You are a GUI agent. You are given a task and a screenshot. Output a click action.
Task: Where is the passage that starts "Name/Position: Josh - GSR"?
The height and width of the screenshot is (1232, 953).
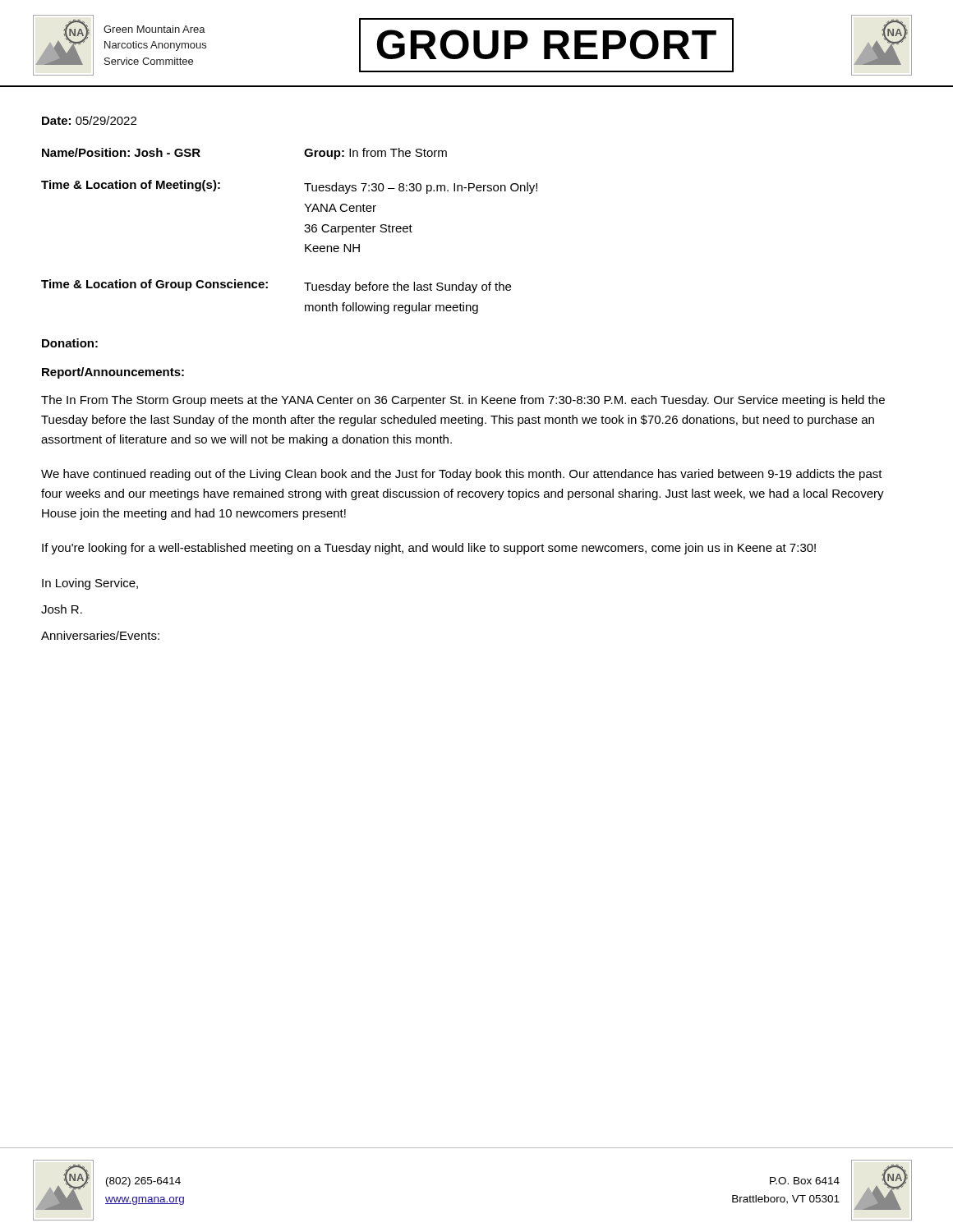coord(124,153)
